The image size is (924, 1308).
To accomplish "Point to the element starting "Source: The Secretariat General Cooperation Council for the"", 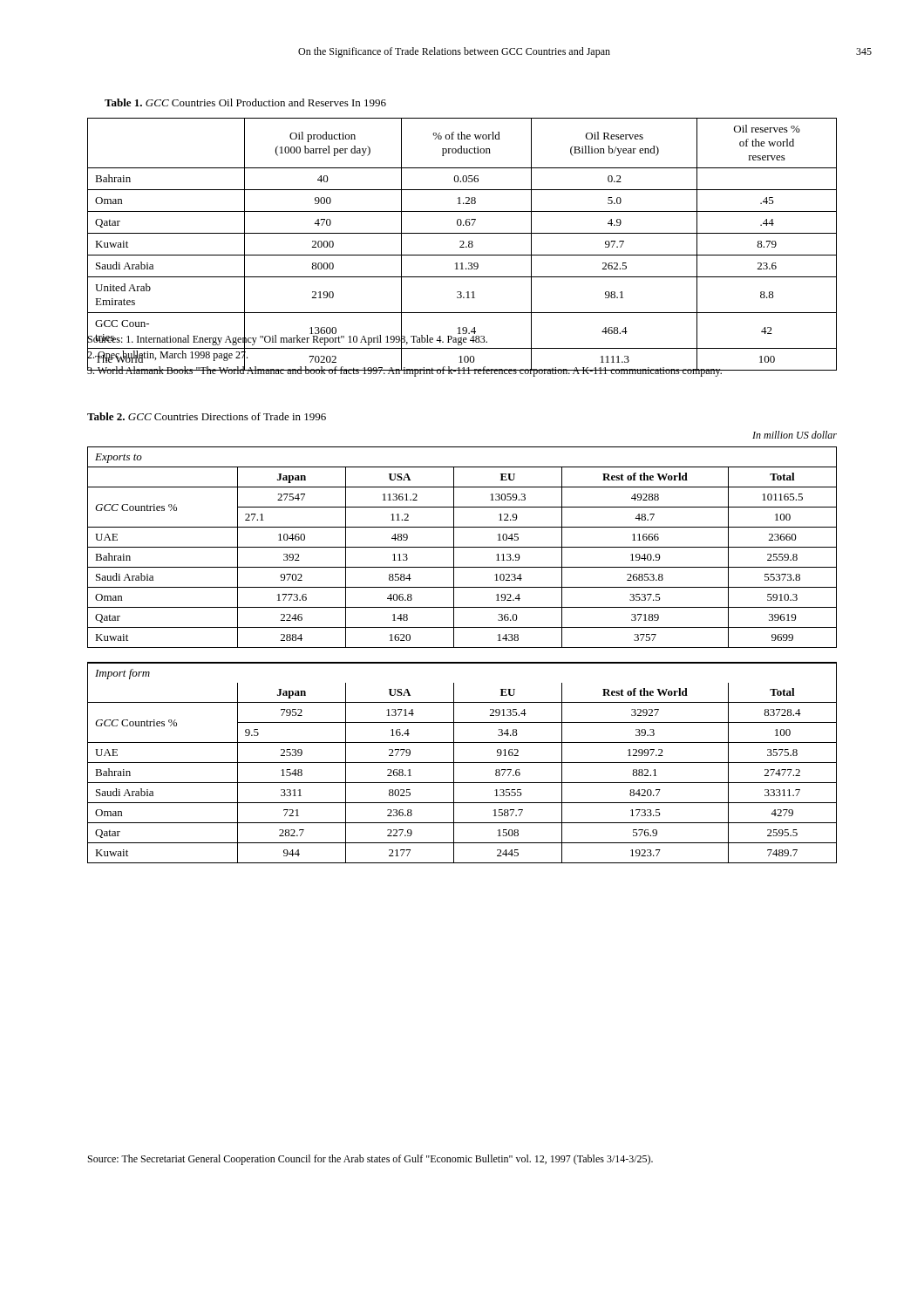I will (x=370, y=1159).
